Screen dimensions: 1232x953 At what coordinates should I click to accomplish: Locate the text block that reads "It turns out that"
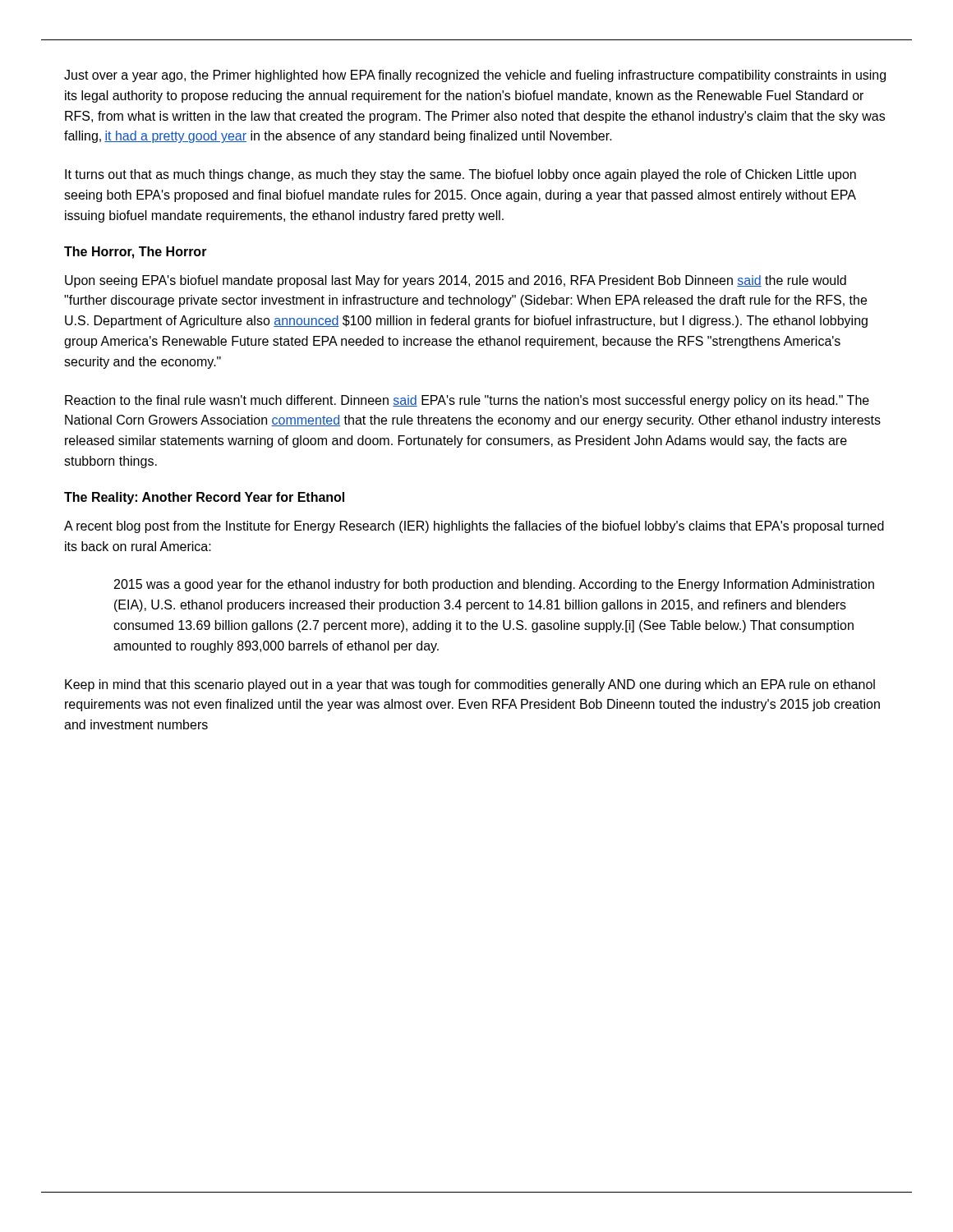(460, 195)
